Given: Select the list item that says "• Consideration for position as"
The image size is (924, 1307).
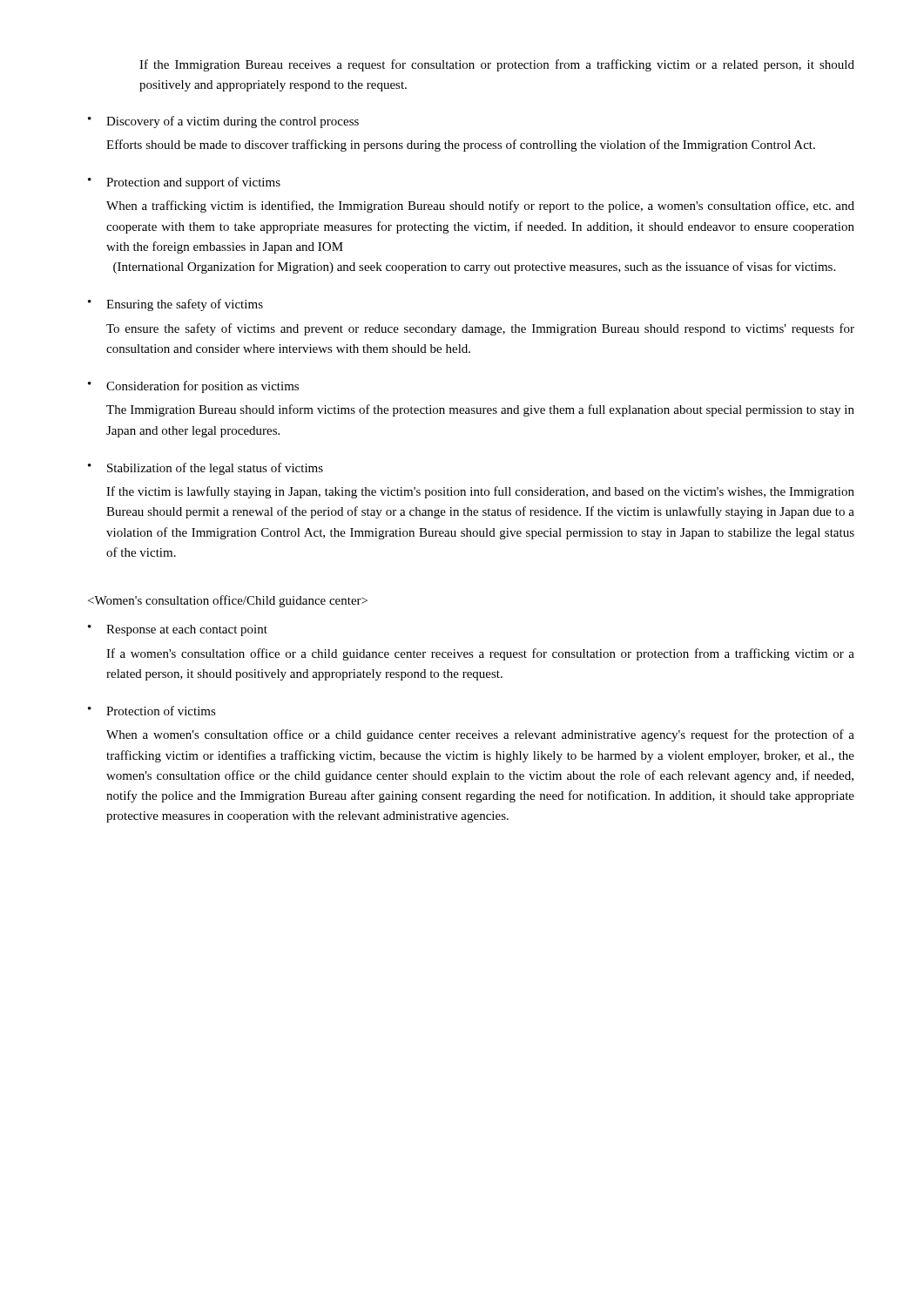Looking at the screenshot, I should [x=471, y=415].
